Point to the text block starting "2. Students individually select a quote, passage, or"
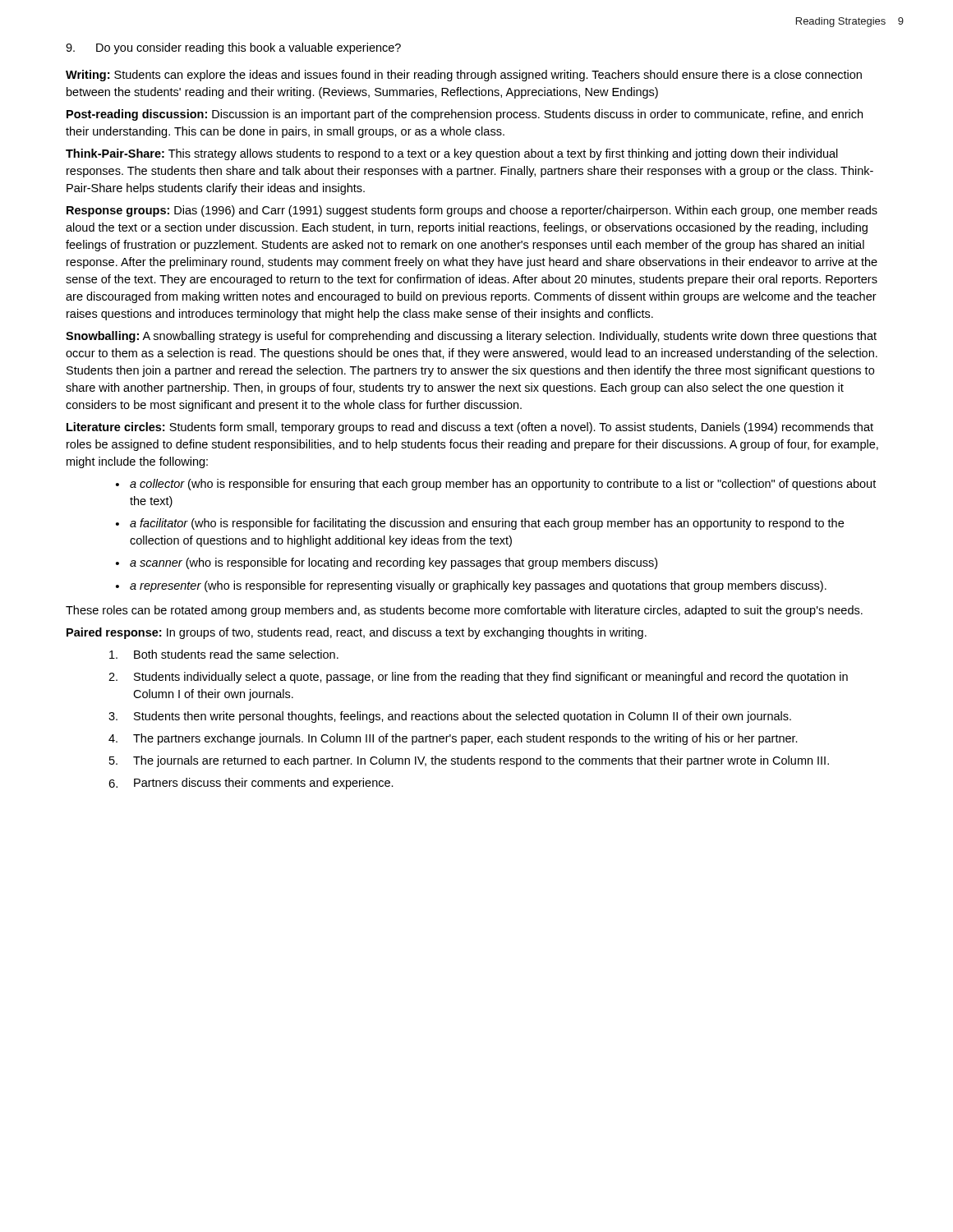The image size is (953, 1232). [x=498, y=686]
